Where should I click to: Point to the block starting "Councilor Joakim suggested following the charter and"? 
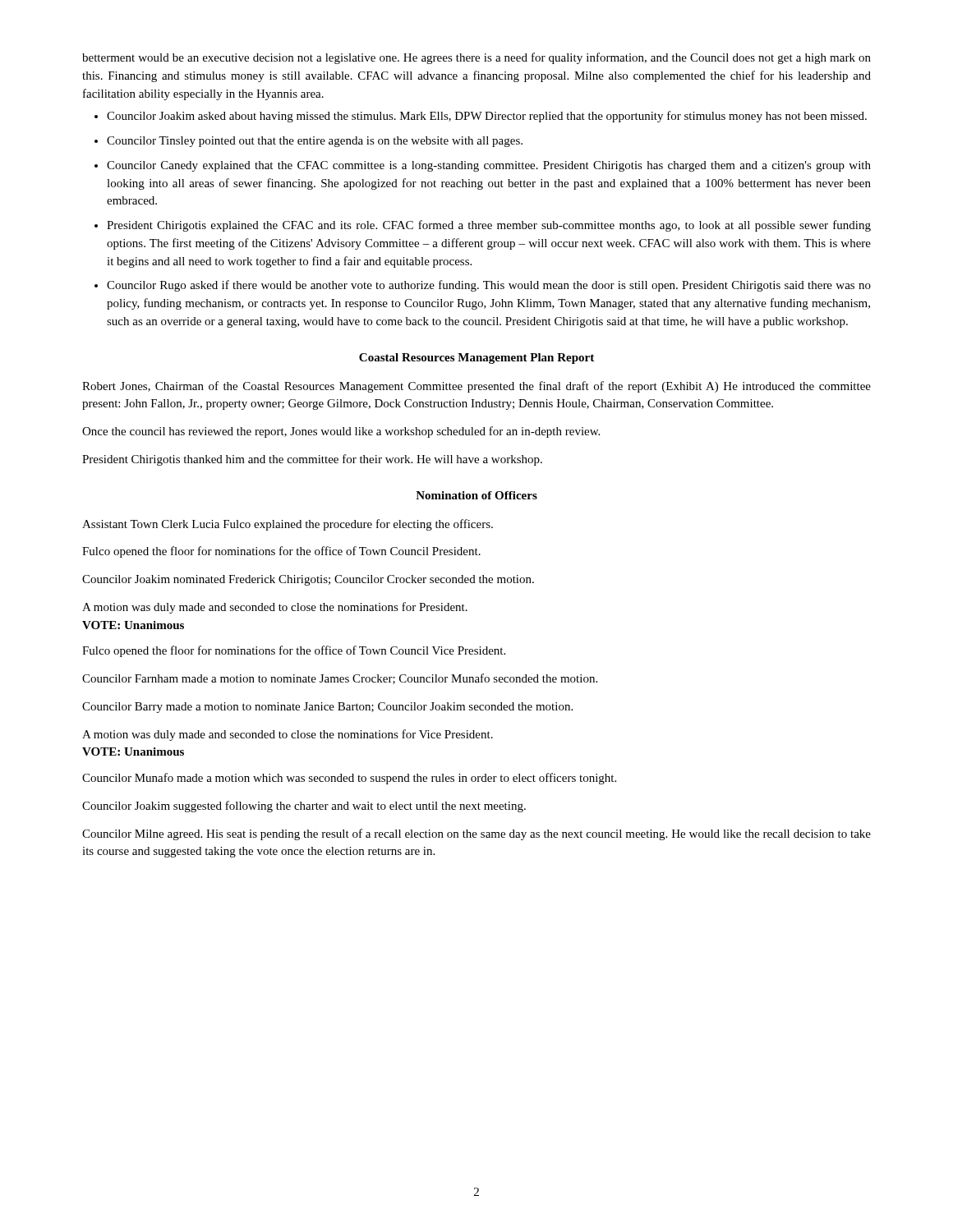point(304,806)
